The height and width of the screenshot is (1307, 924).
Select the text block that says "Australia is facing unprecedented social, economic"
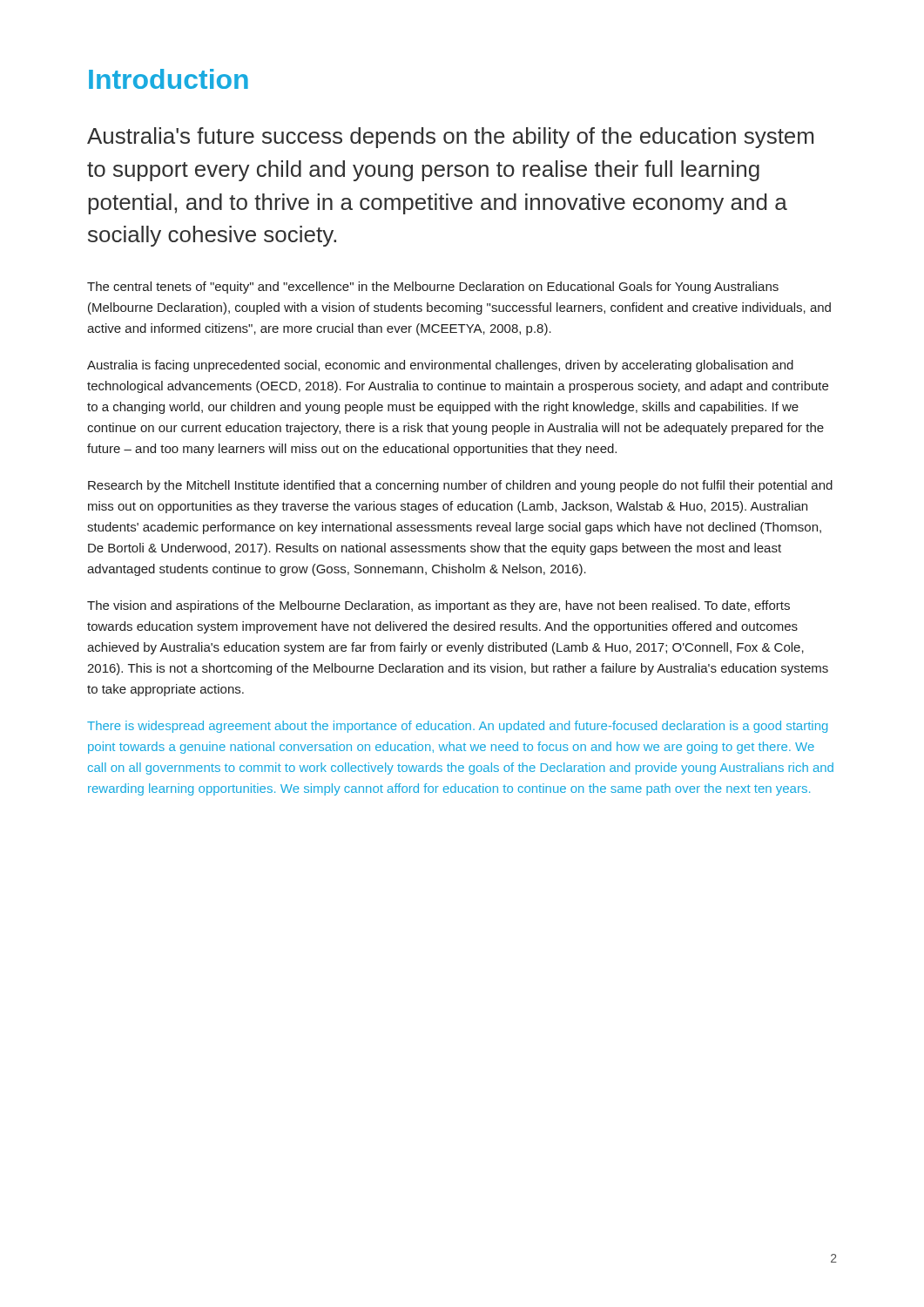pos(458,407)
